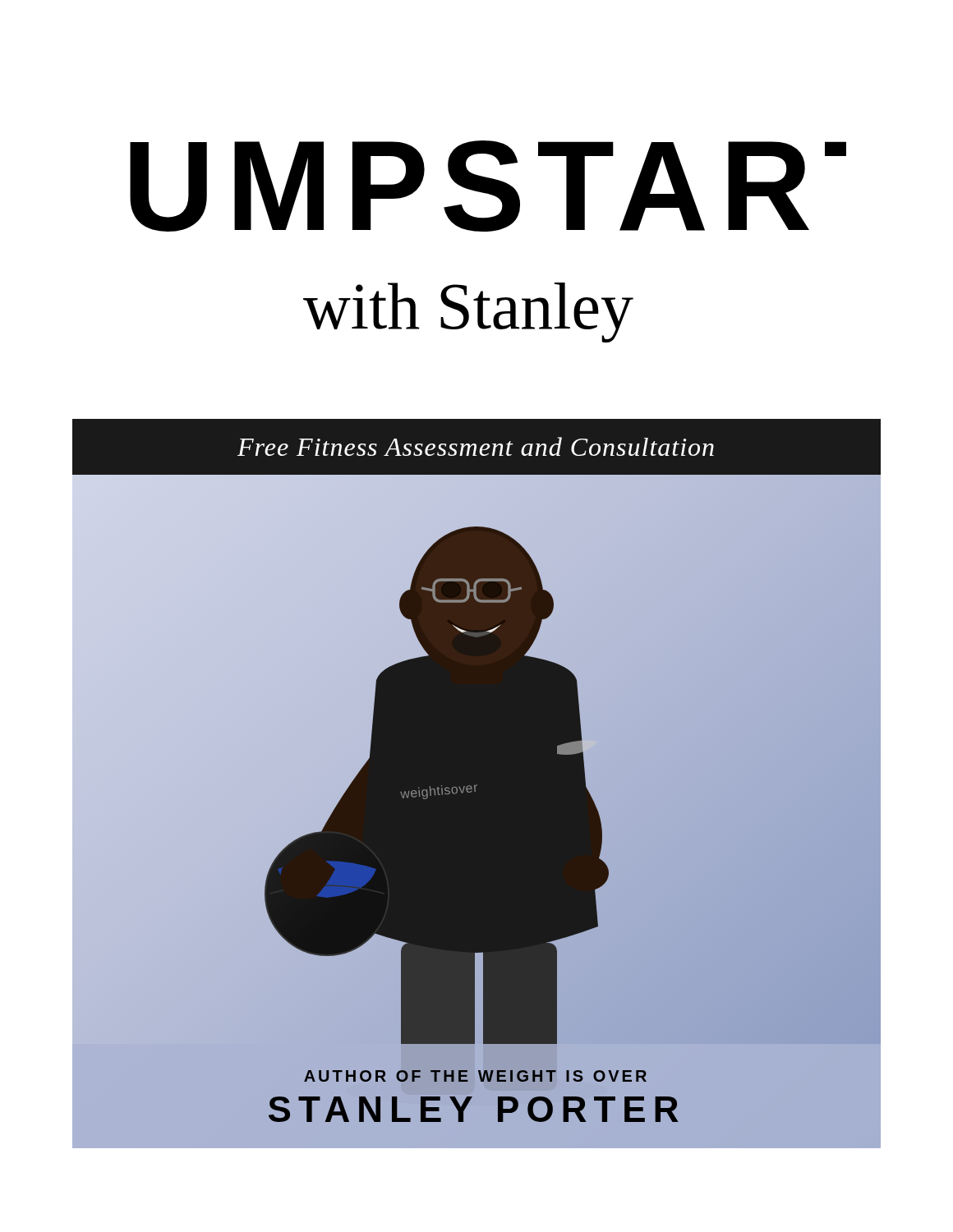The image size is (953, 1232).
Task: Navigate to the text block starting "Free Fitness Assessment and Consultation"
Action: tap(476, 447)
